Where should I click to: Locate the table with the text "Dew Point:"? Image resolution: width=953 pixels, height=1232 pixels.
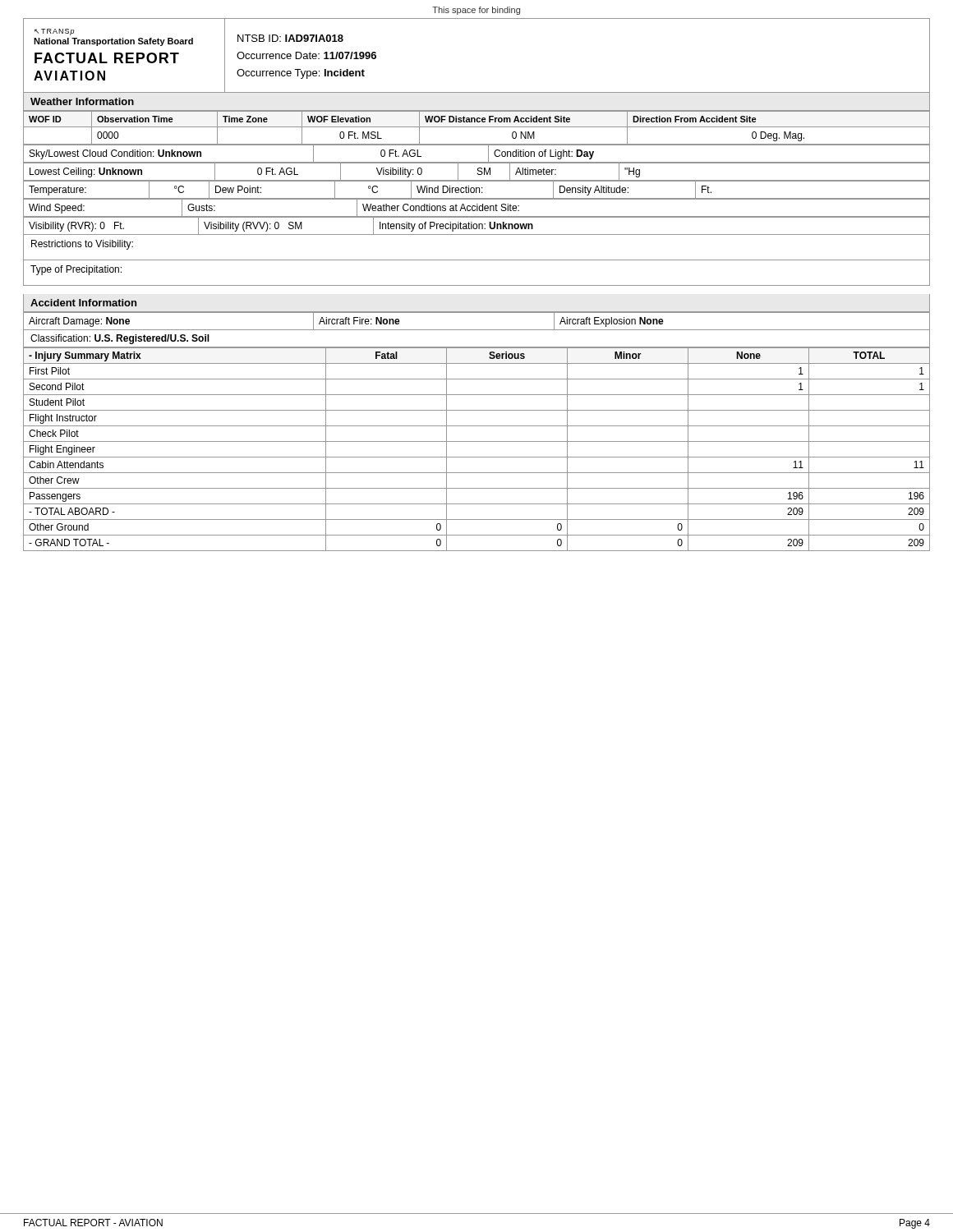(476, 190)
